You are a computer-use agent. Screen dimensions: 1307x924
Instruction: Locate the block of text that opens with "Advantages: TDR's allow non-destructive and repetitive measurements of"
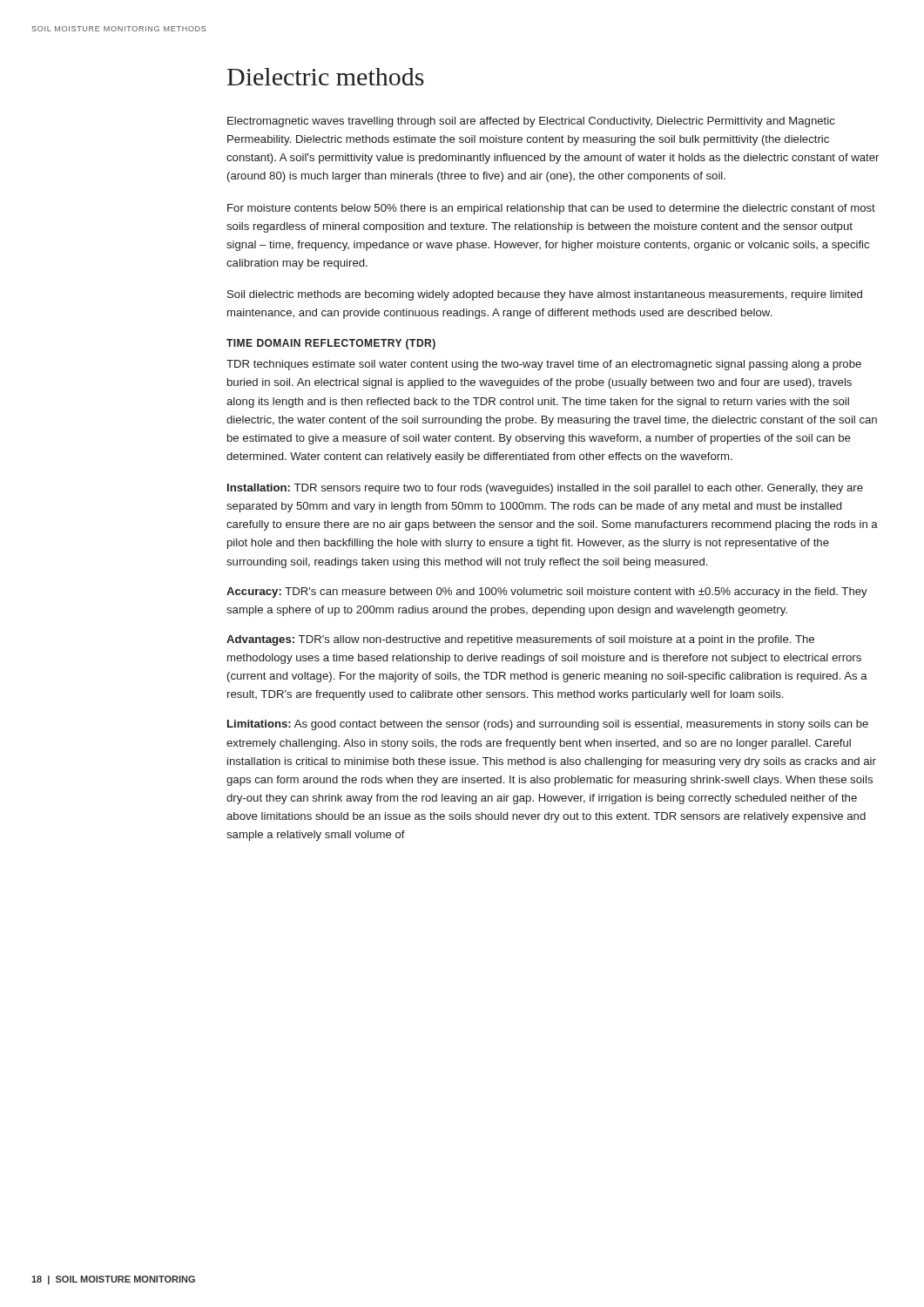coord(547,667)
